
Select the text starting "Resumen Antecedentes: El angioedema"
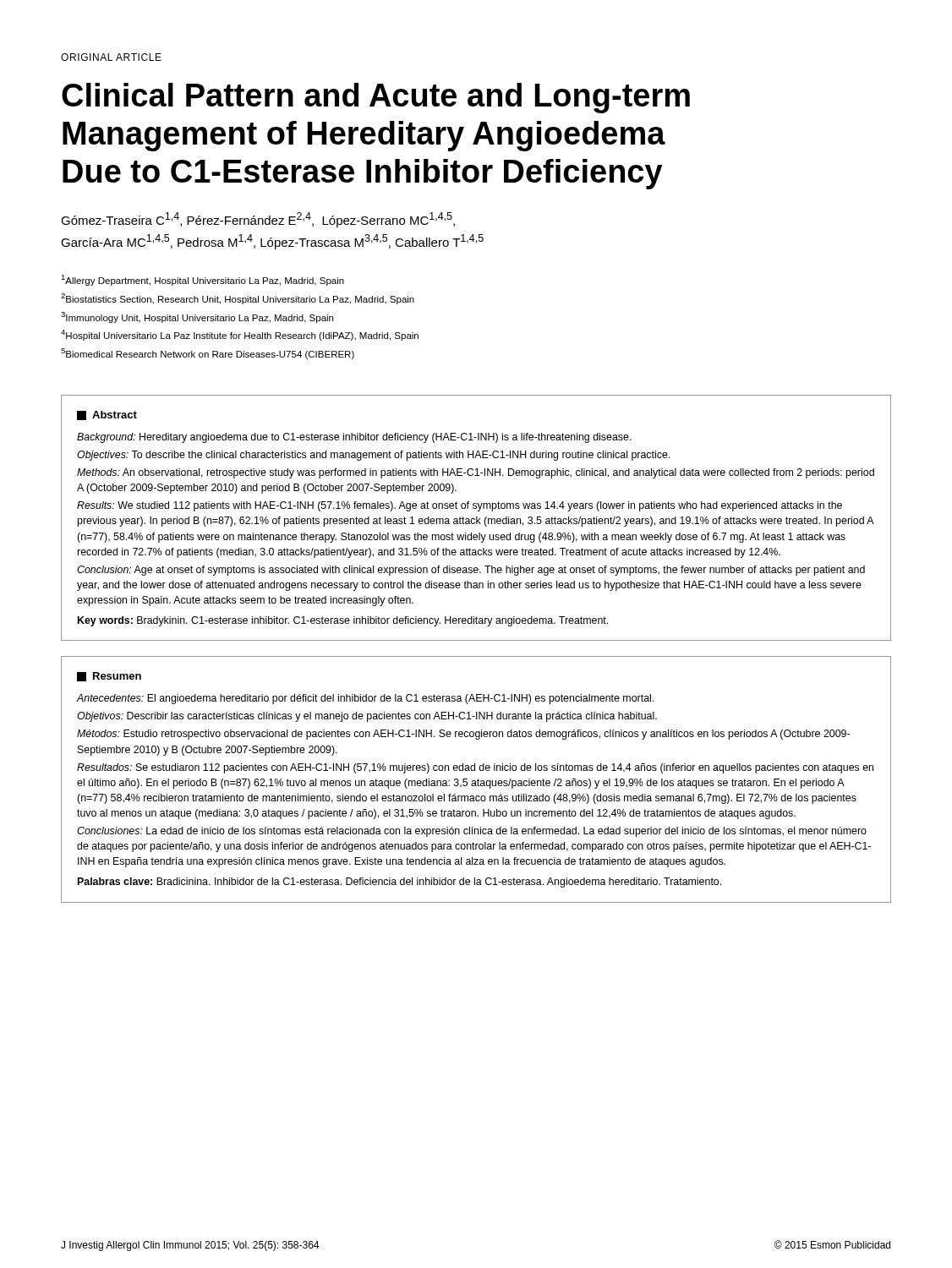click(x=476, y=779)
